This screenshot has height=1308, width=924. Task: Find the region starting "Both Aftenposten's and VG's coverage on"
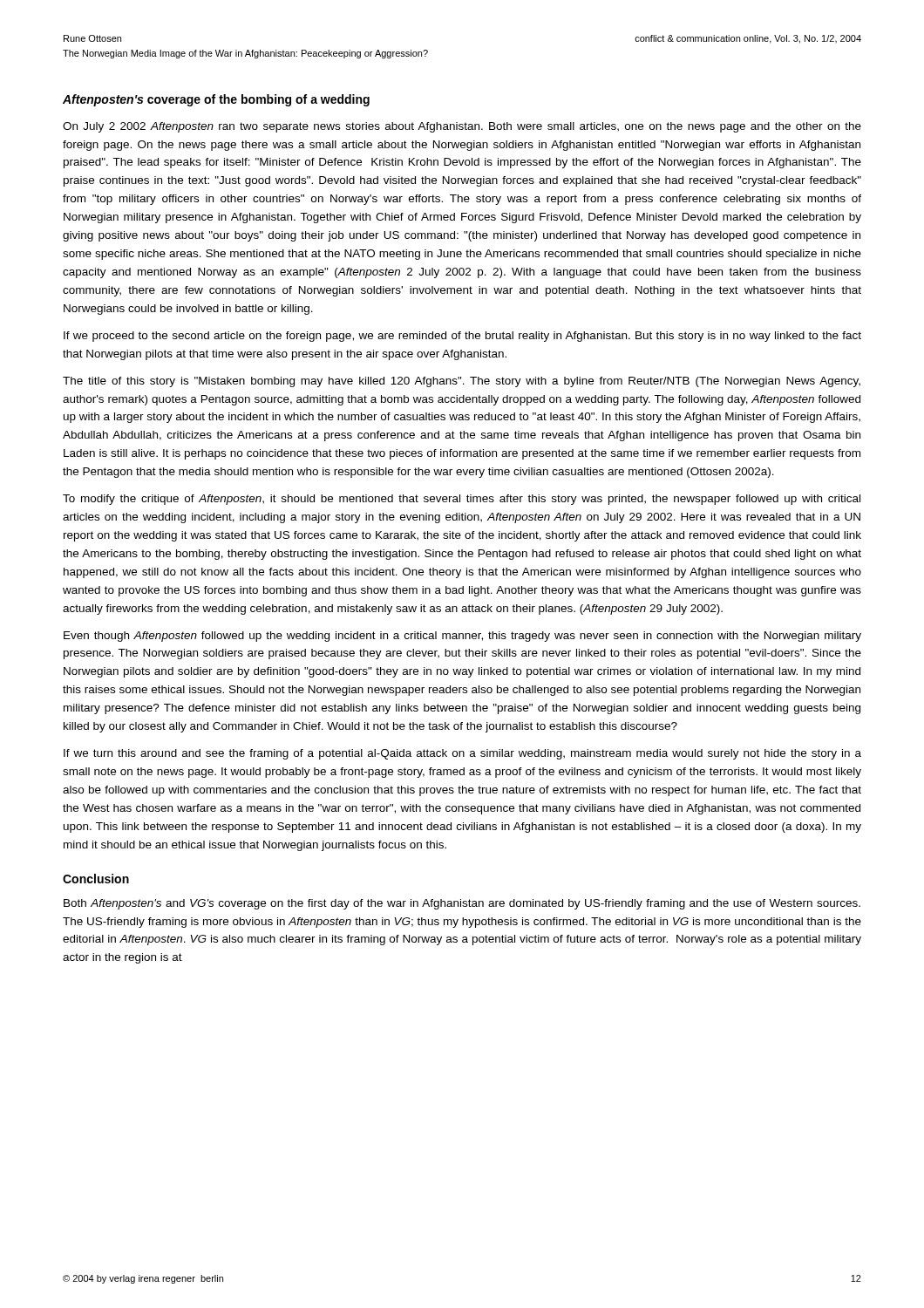point(462,930)
